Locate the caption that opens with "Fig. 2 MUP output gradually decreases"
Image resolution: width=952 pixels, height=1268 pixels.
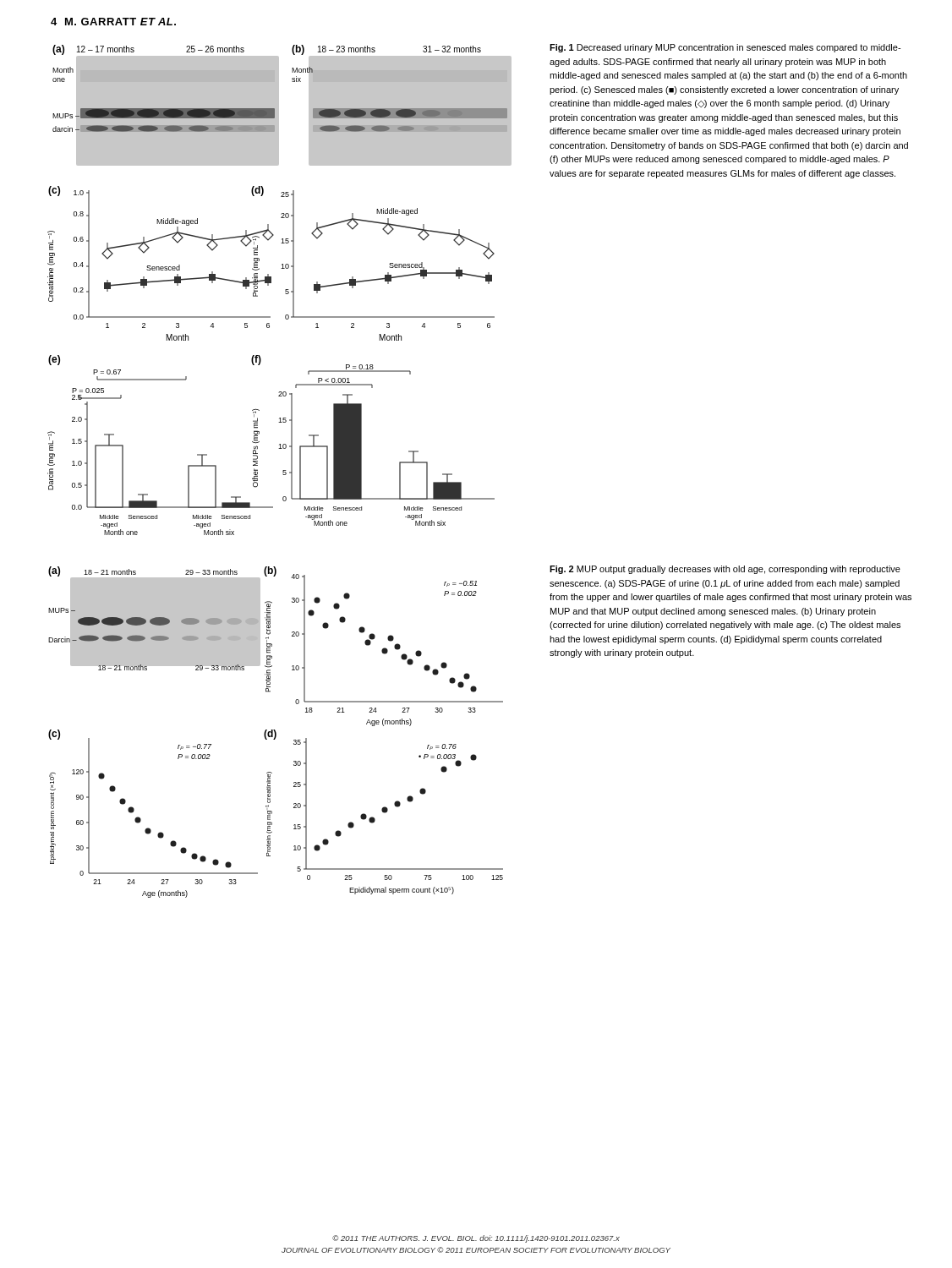click(x=731, y=611)
